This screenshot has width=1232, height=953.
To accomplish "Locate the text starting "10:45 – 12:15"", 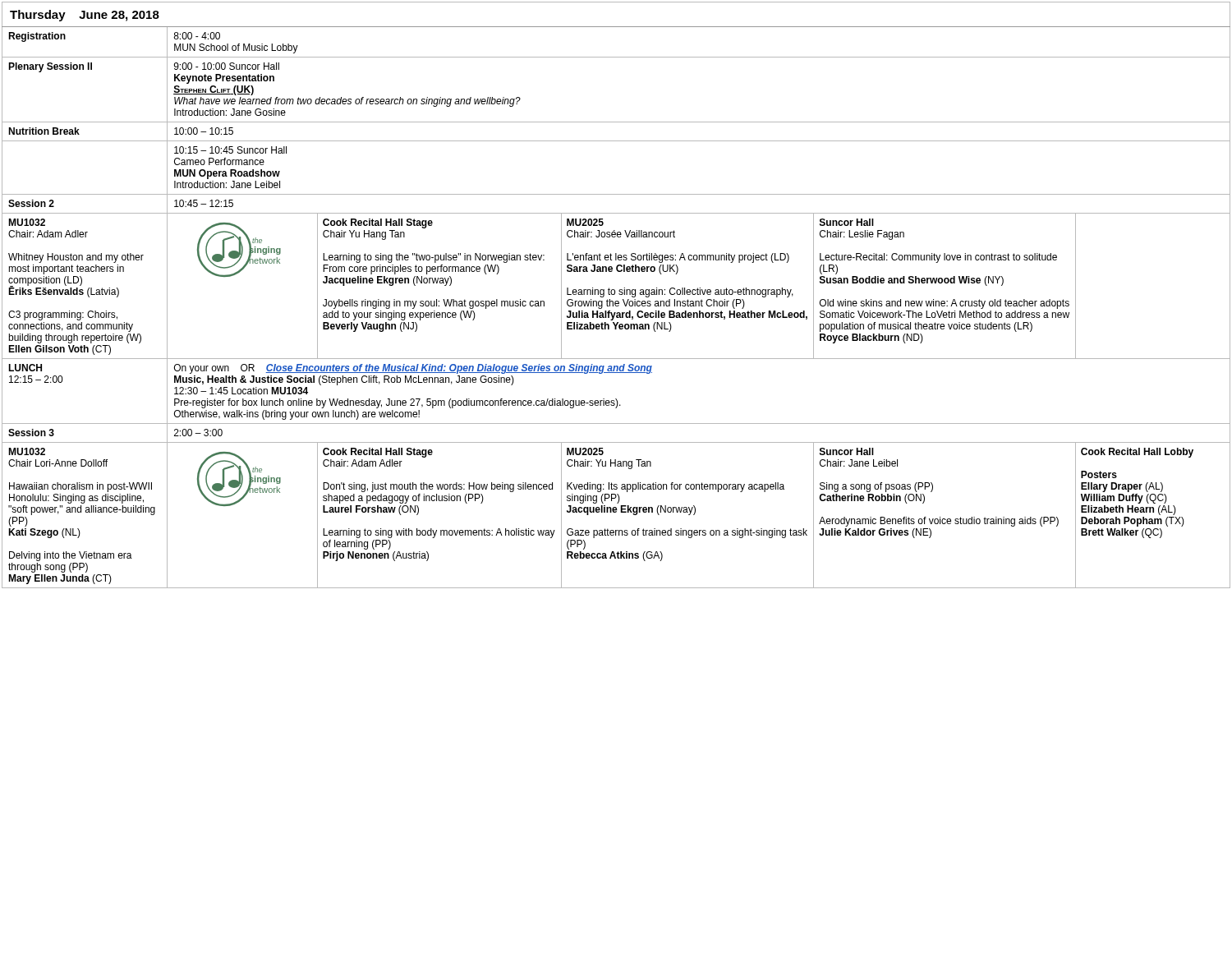I will click(204, 204).
